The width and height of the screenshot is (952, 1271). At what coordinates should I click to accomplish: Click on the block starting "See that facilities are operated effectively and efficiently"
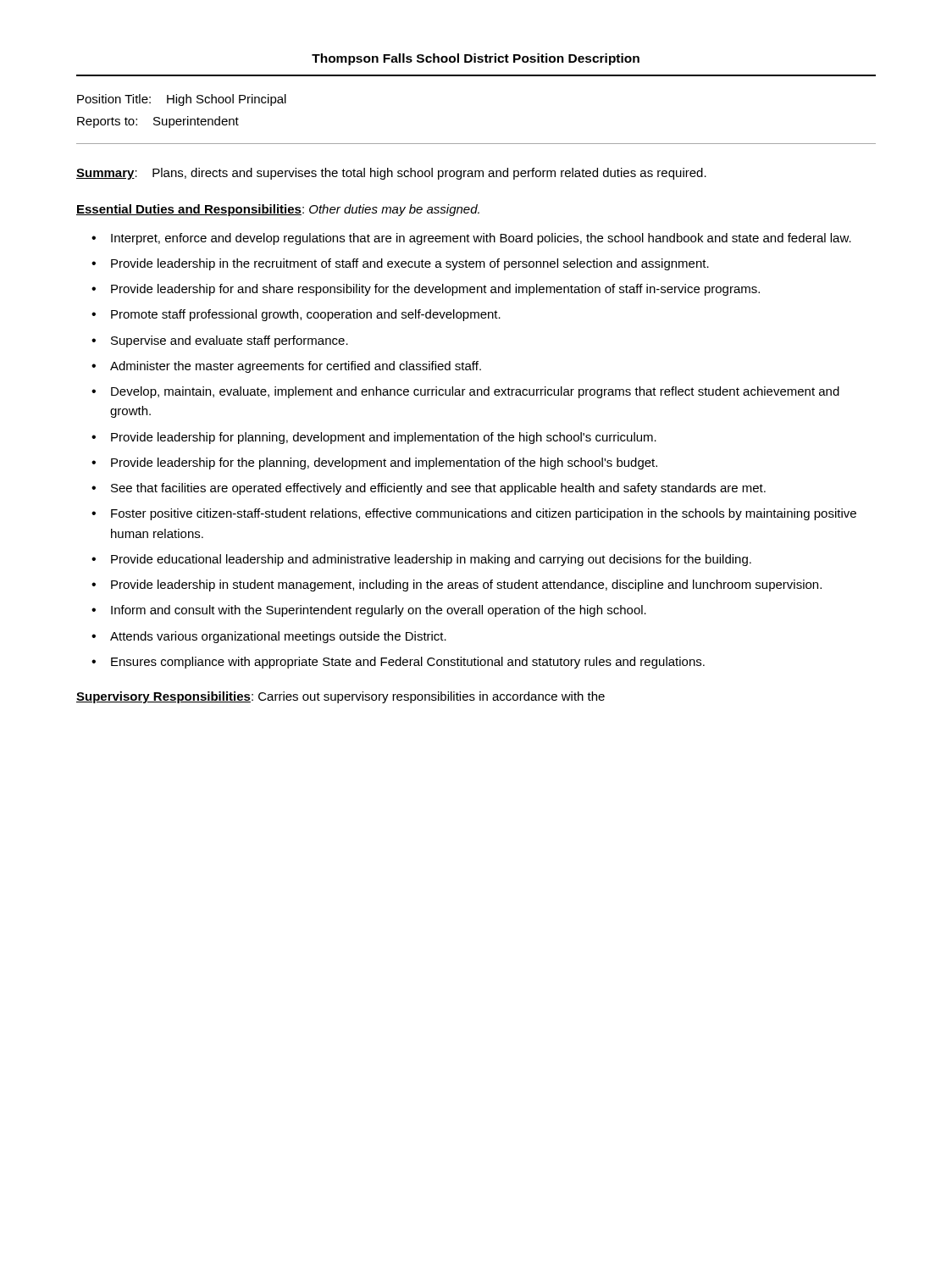(484, 488)
